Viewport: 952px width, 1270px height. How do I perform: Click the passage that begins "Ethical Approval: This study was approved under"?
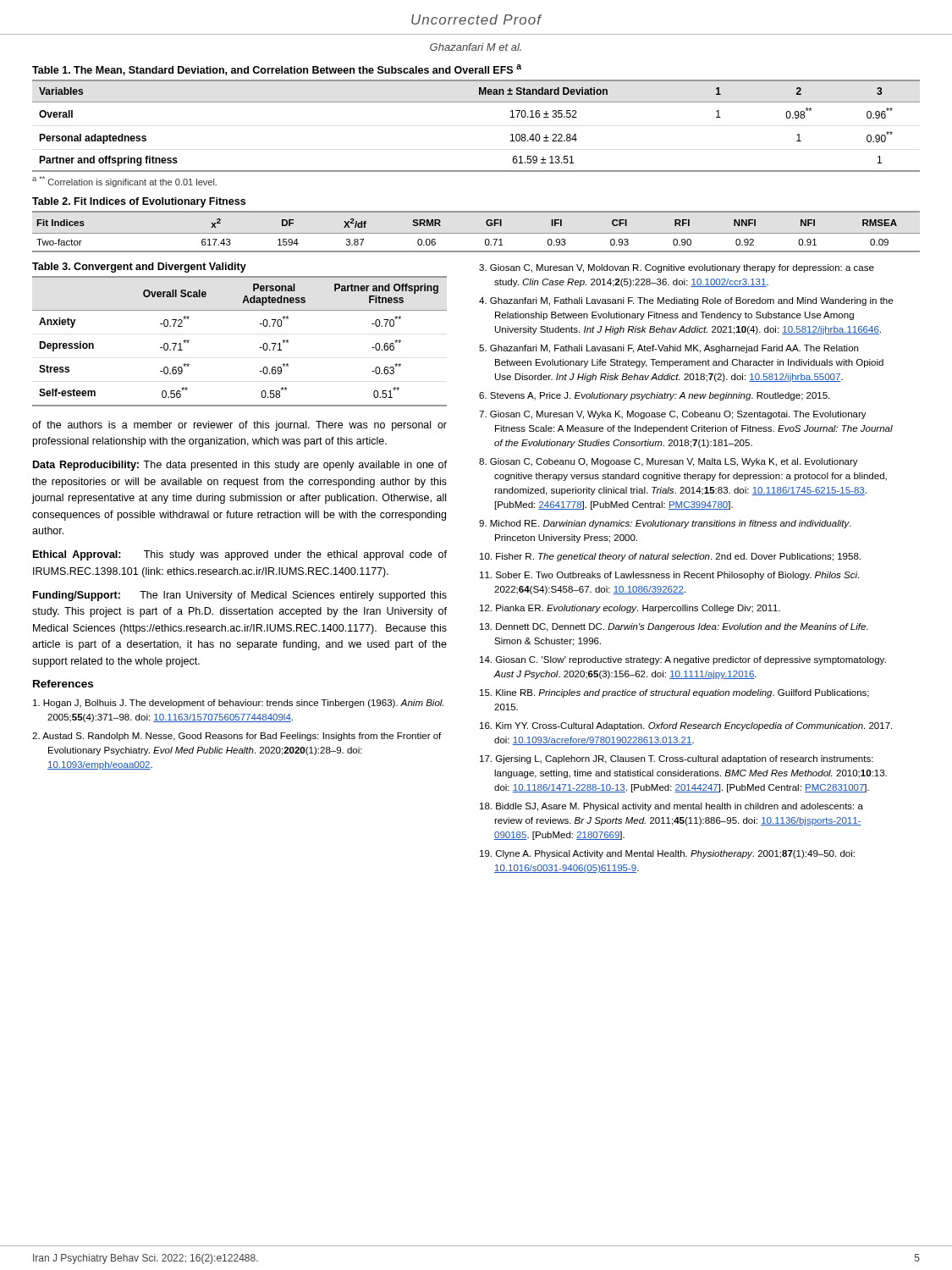(x=239, y=563)
